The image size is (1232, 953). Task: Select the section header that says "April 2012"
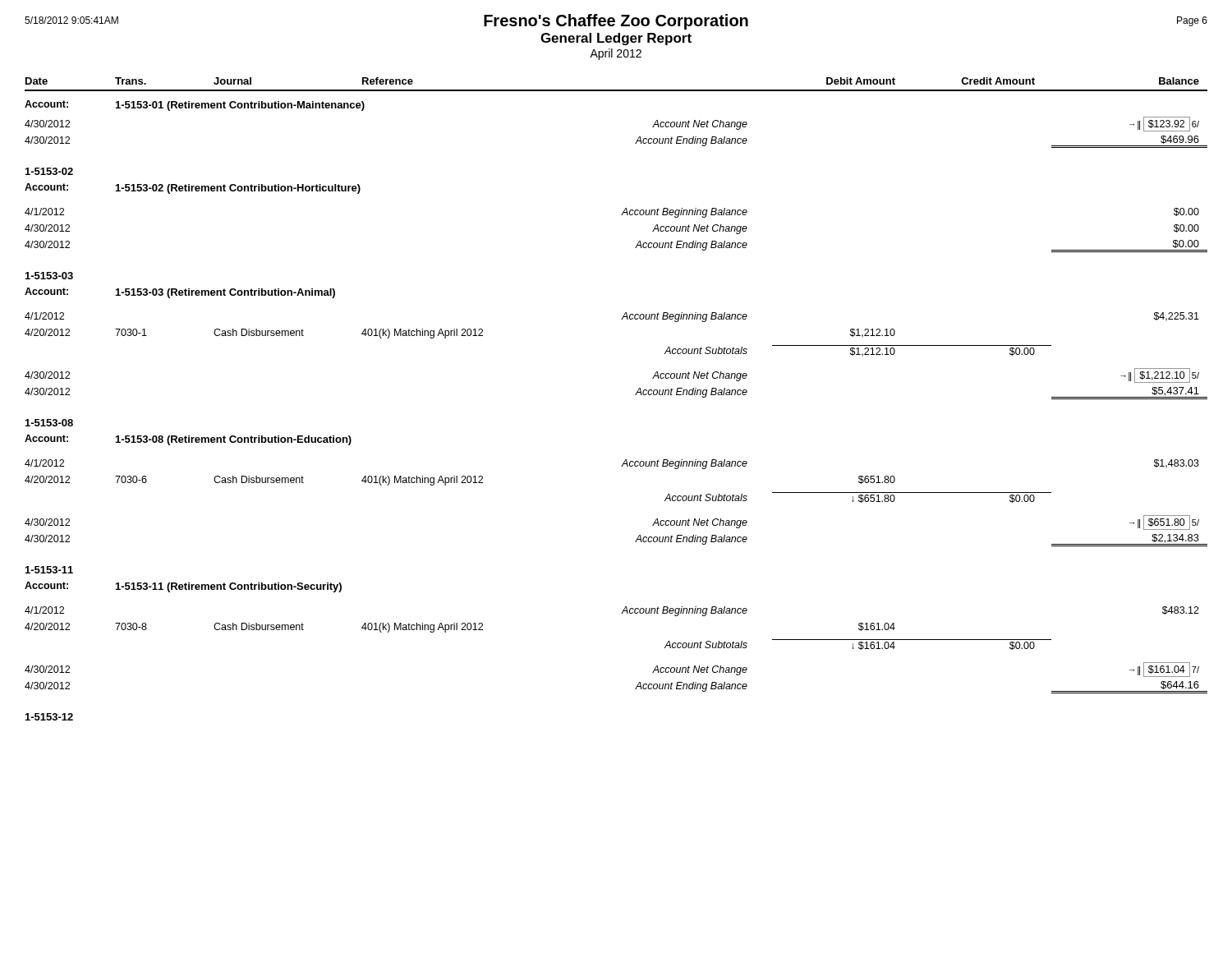(x=616, y=53)
